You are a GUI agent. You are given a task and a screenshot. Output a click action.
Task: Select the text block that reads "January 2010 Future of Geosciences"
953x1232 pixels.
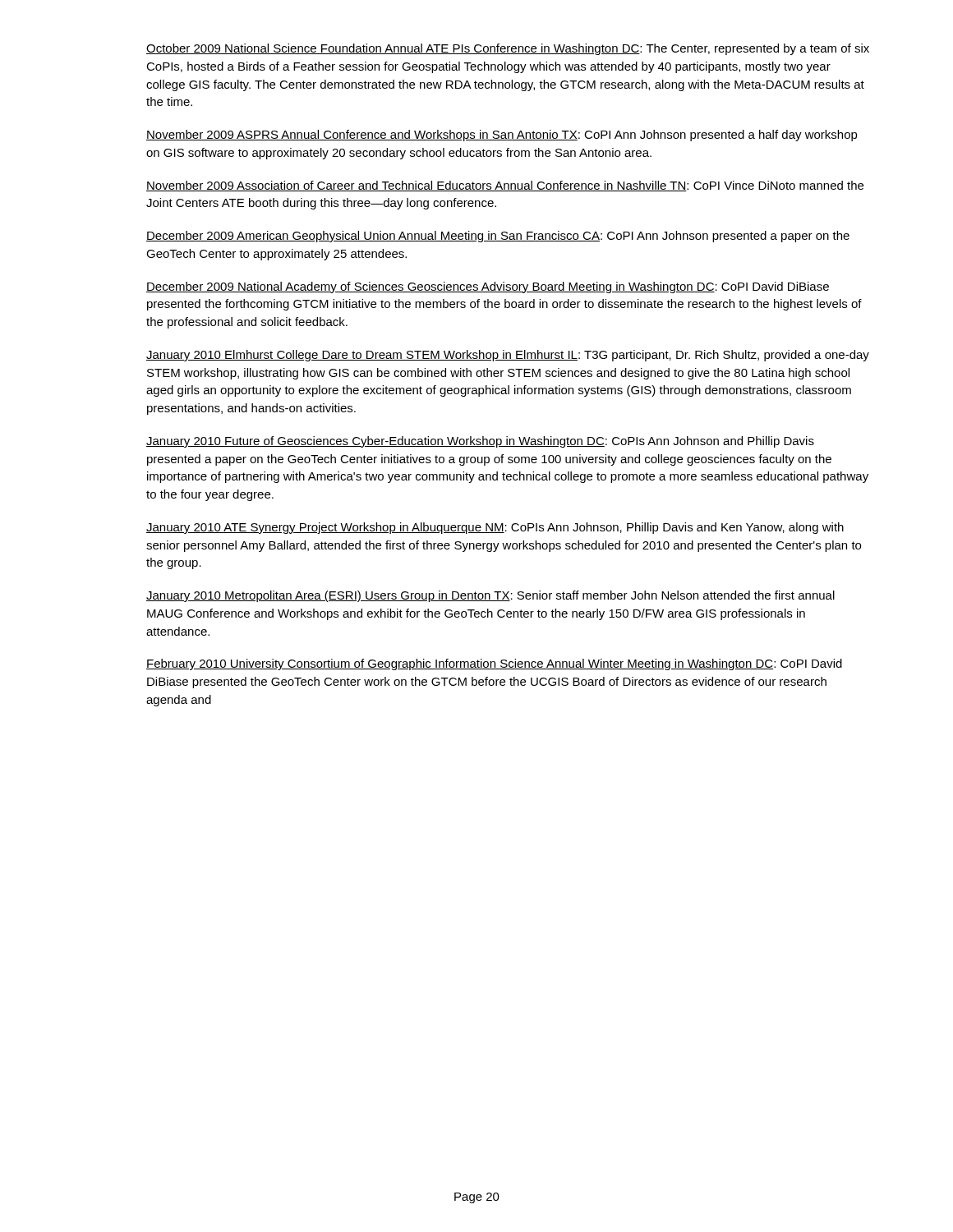tap(507, 467)
